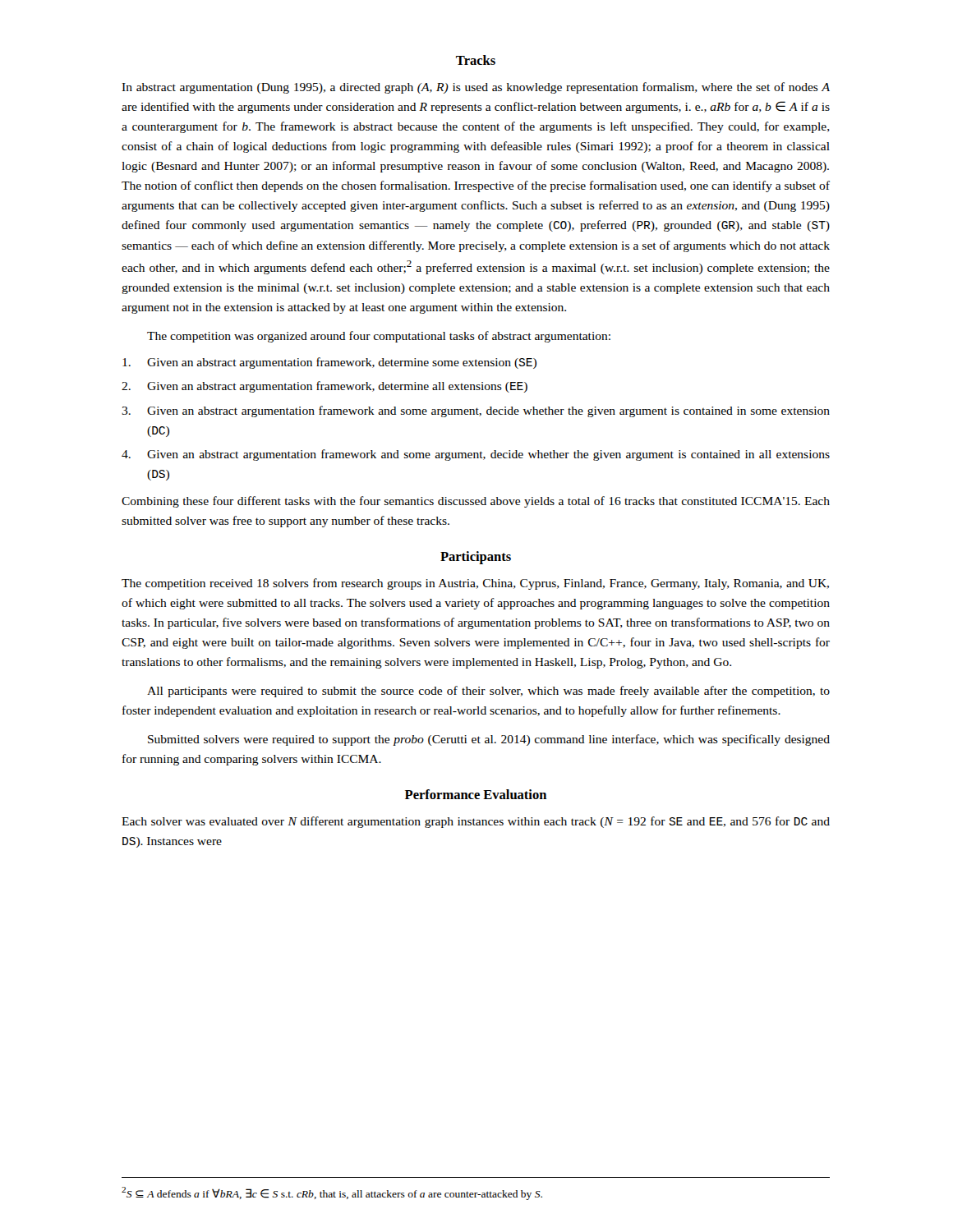Locate the section header that reads "Performance Evaluation"
Viewport: 953px width, 1232px height.
pyautogui.click(x=476, y=795)
